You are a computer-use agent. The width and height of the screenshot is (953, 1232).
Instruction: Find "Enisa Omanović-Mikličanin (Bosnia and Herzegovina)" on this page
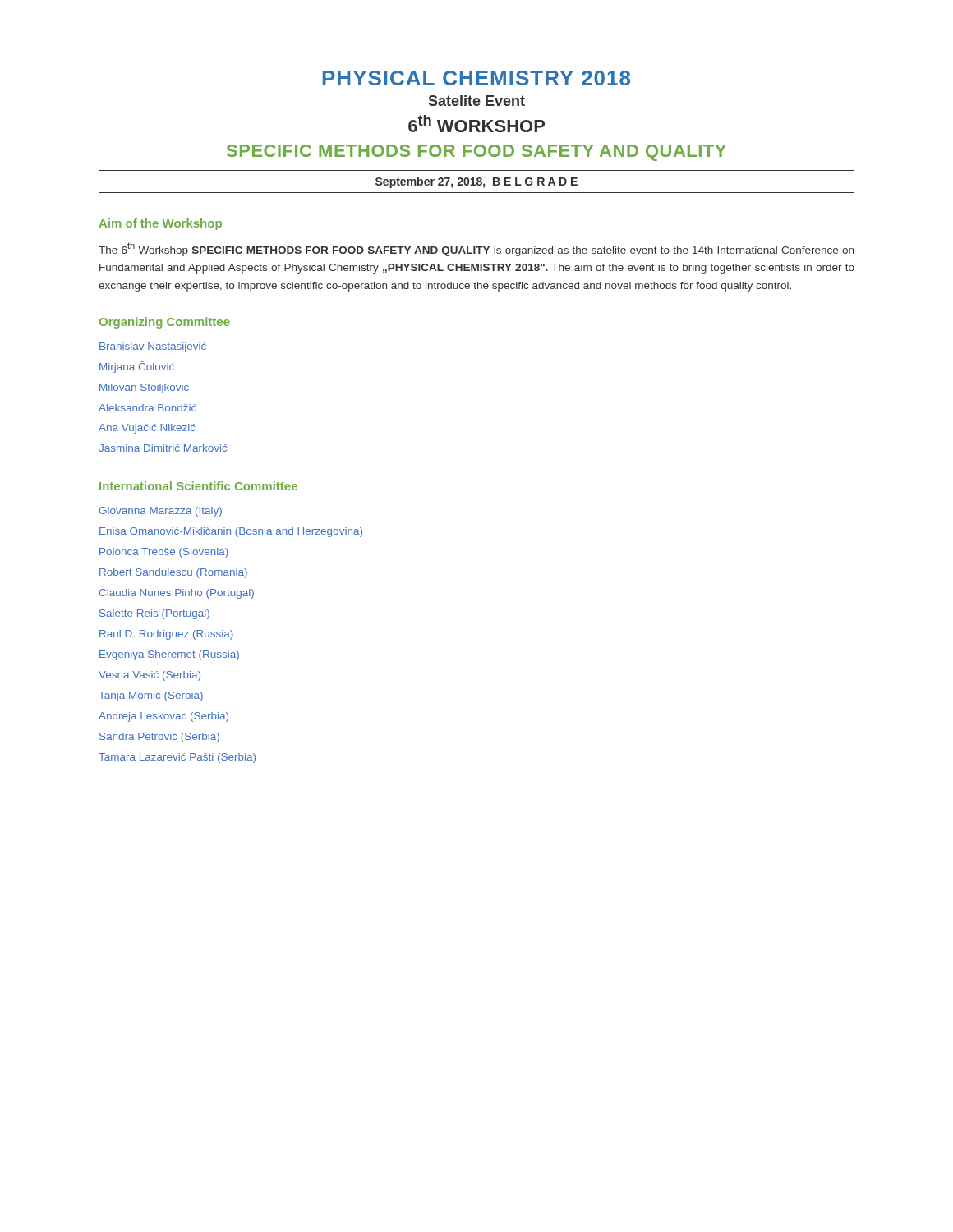tap(231, 531)
